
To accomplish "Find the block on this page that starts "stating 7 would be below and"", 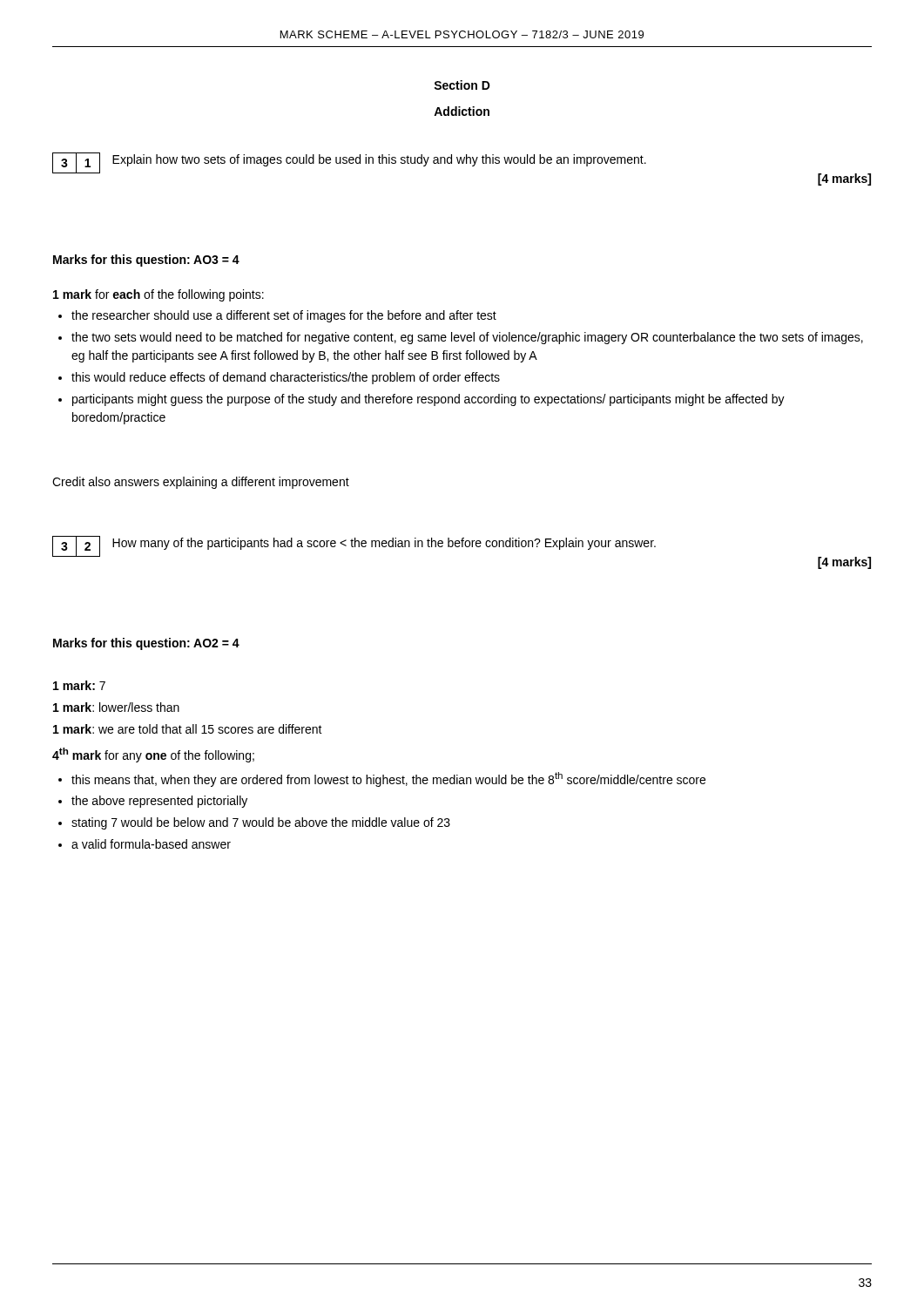I will point(261,823).
